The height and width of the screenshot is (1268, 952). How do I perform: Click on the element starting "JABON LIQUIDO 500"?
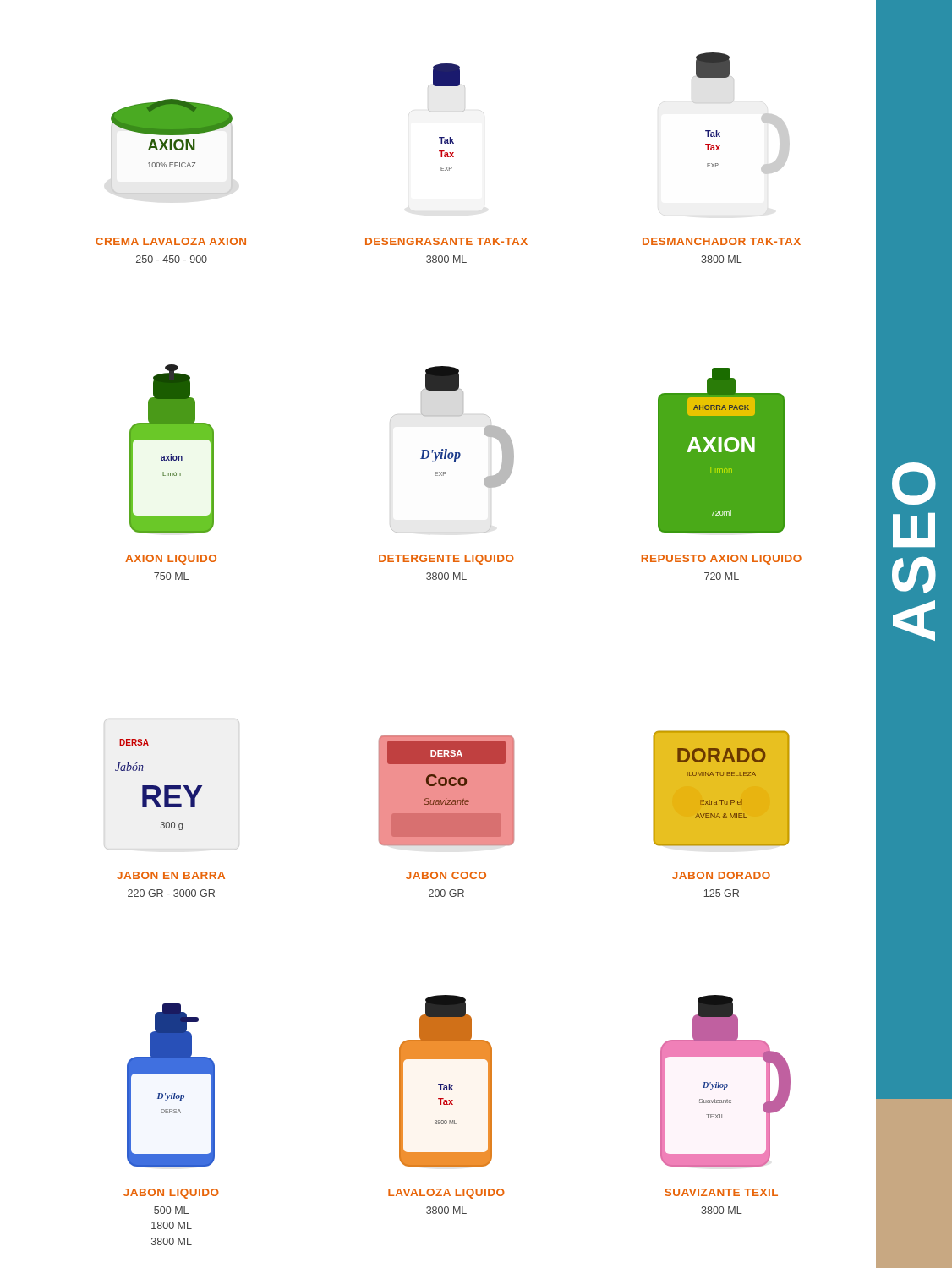(x=171, y=1218)
